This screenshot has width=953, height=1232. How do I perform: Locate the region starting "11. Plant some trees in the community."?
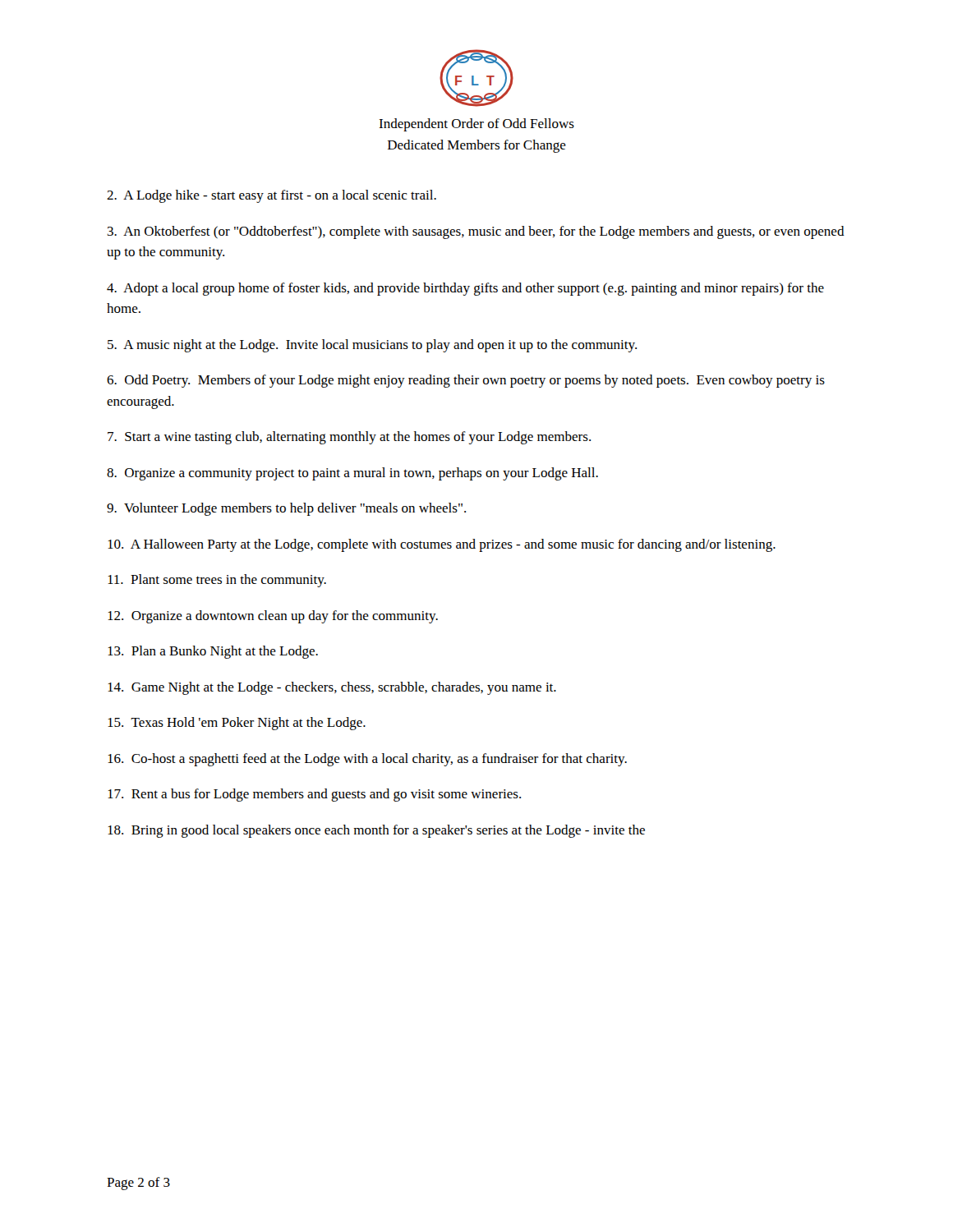point(217,579)
